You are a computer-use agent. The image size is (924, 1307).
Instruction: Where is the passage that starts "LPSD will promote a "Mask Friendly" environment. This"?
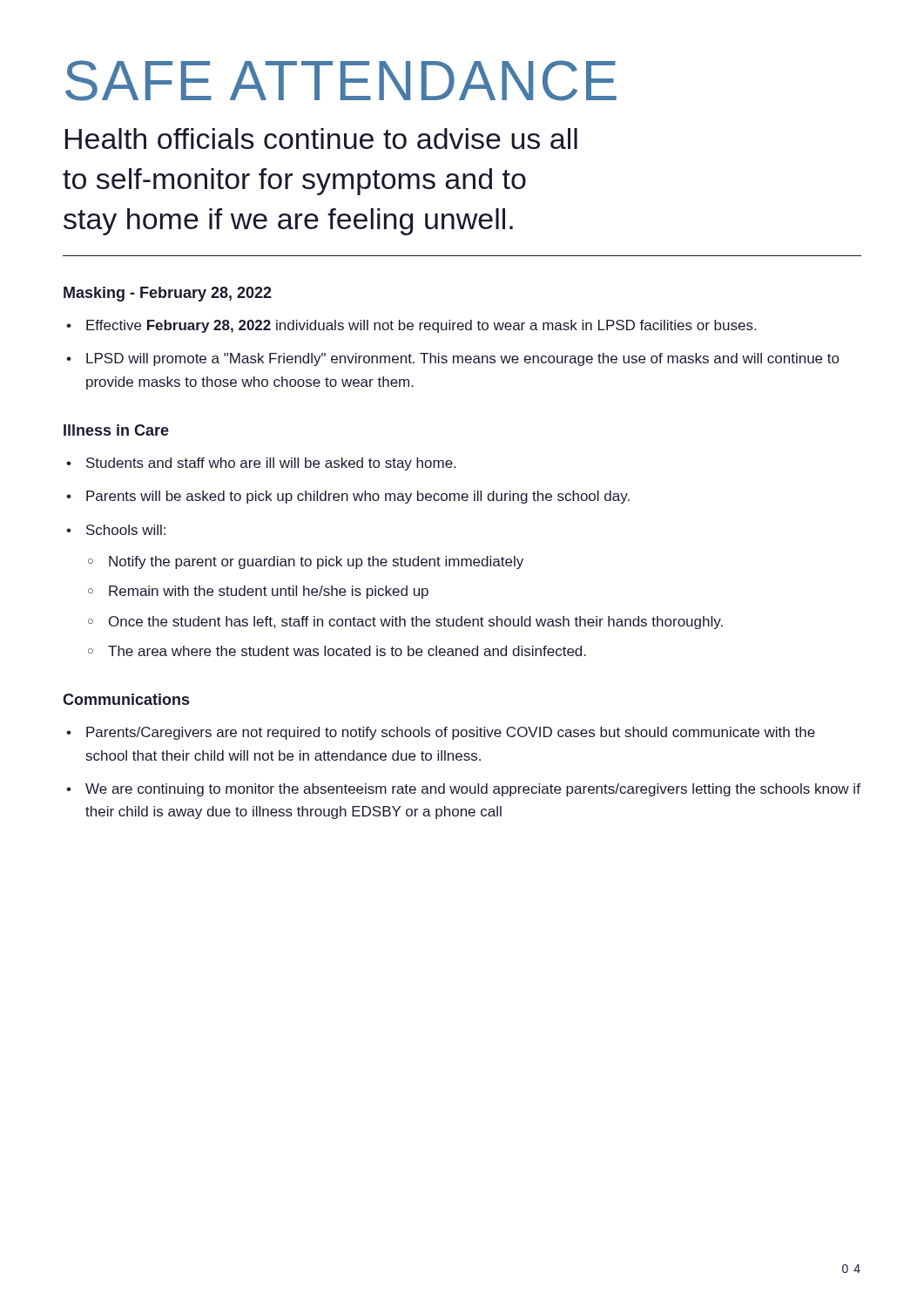[x=462, y=370]
